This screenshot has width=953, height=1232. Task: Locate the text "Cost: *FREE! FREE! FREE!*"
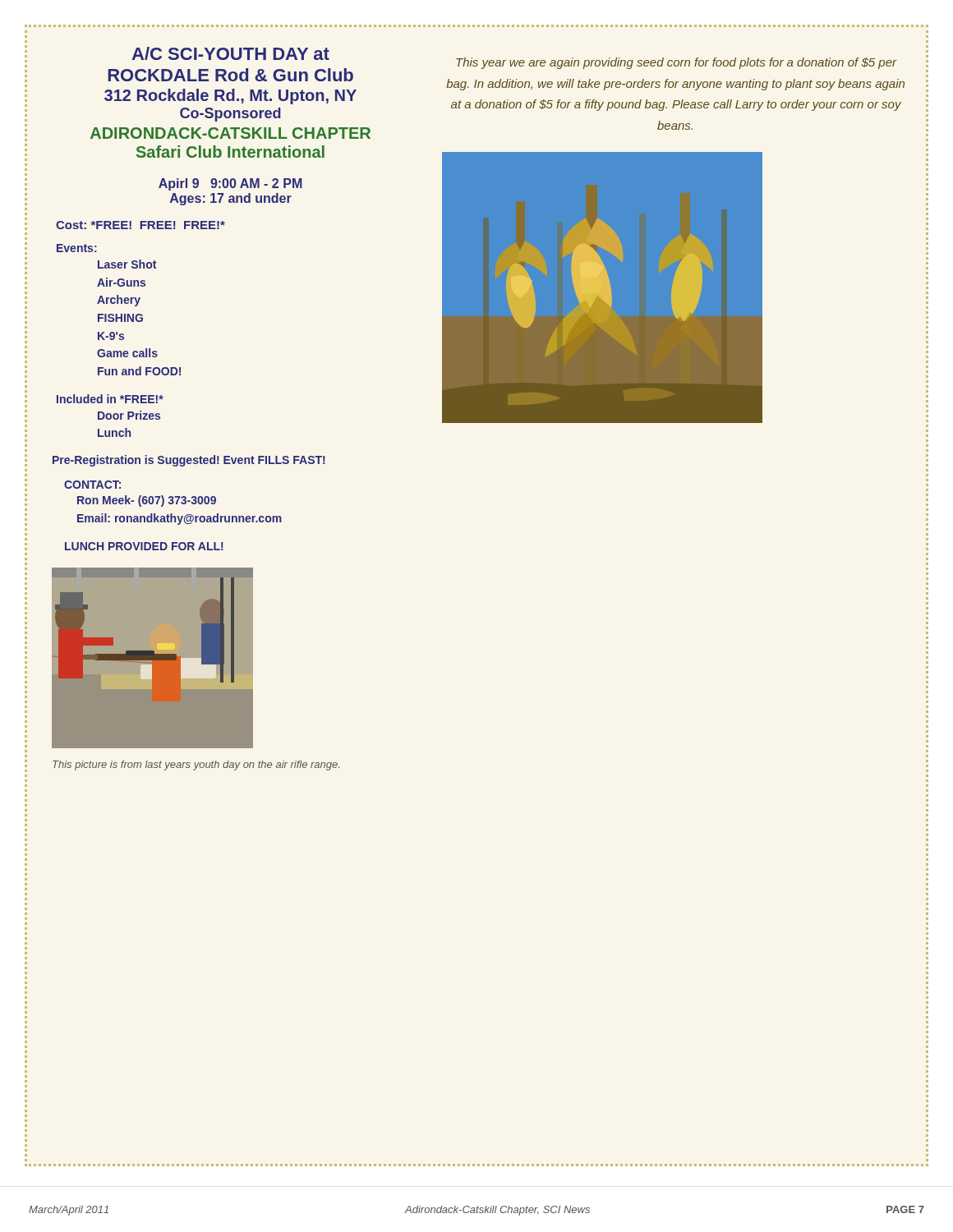tap(140, 225)
